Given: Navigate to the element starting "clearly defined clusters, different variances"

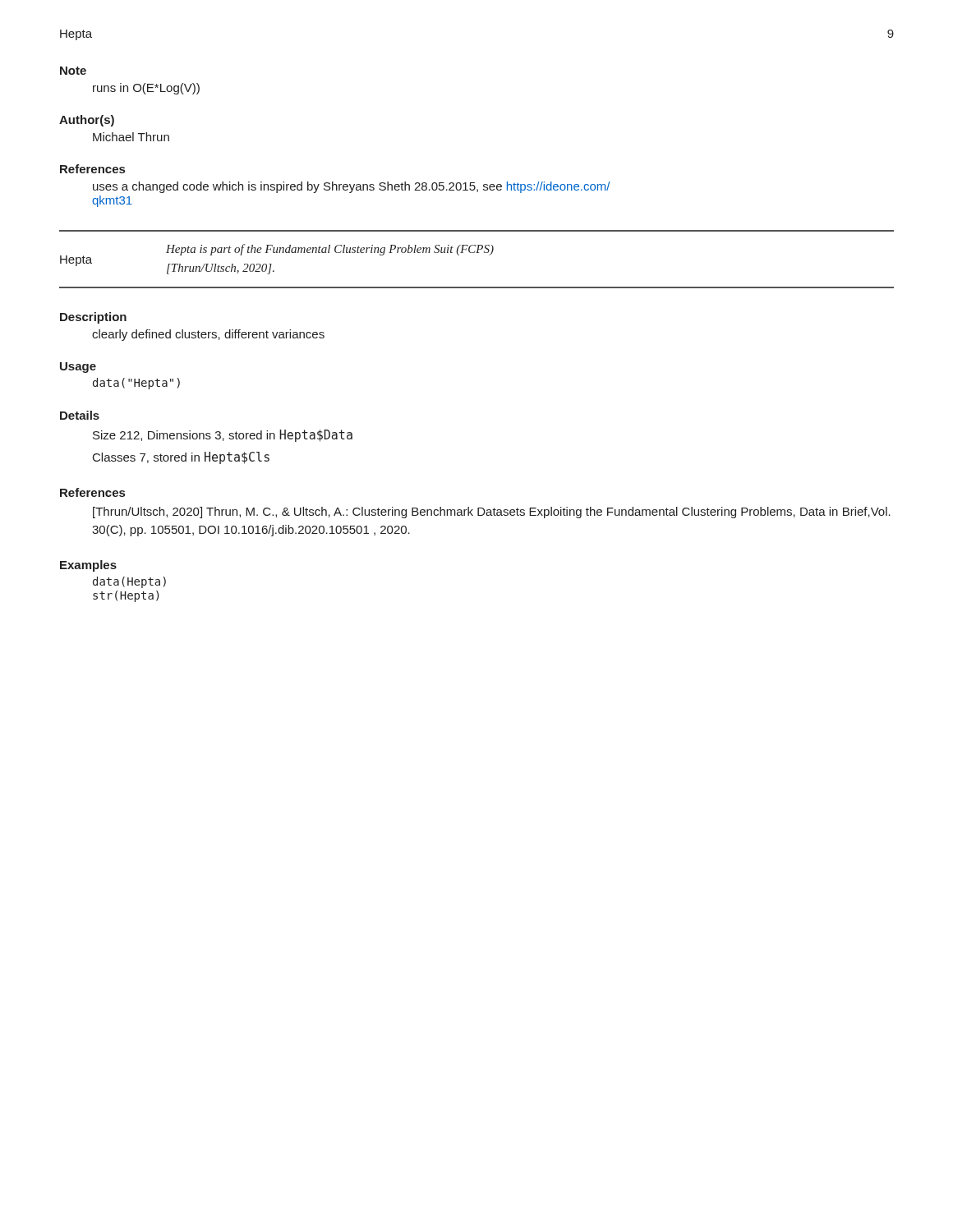Looking at the screenshot, I should 208,333.
